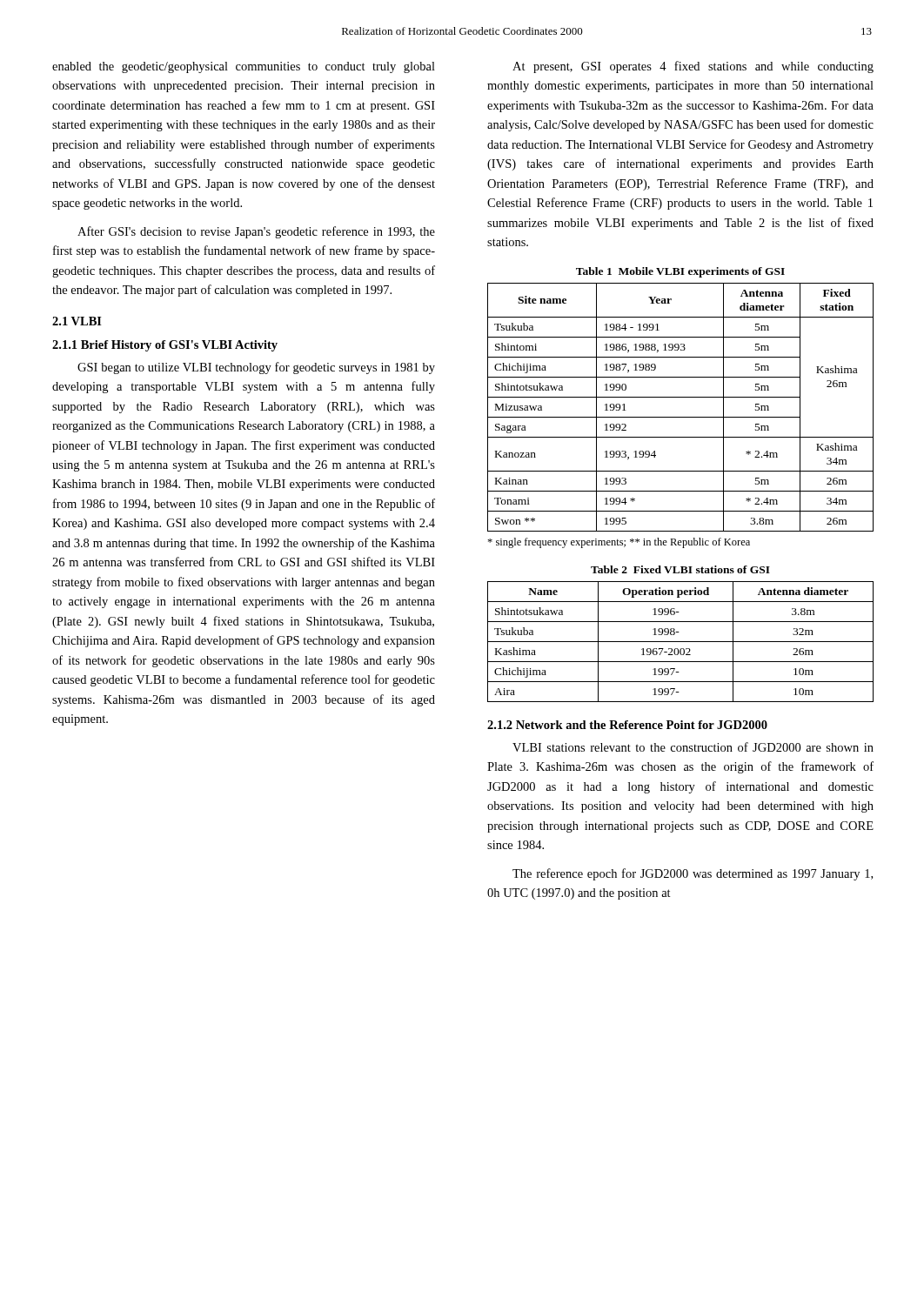Viewport: 924px width, 1305px height.
Task: Where is the section header that starts "2.1.1 Brief History of"?
Action: (x=165, y=344)
